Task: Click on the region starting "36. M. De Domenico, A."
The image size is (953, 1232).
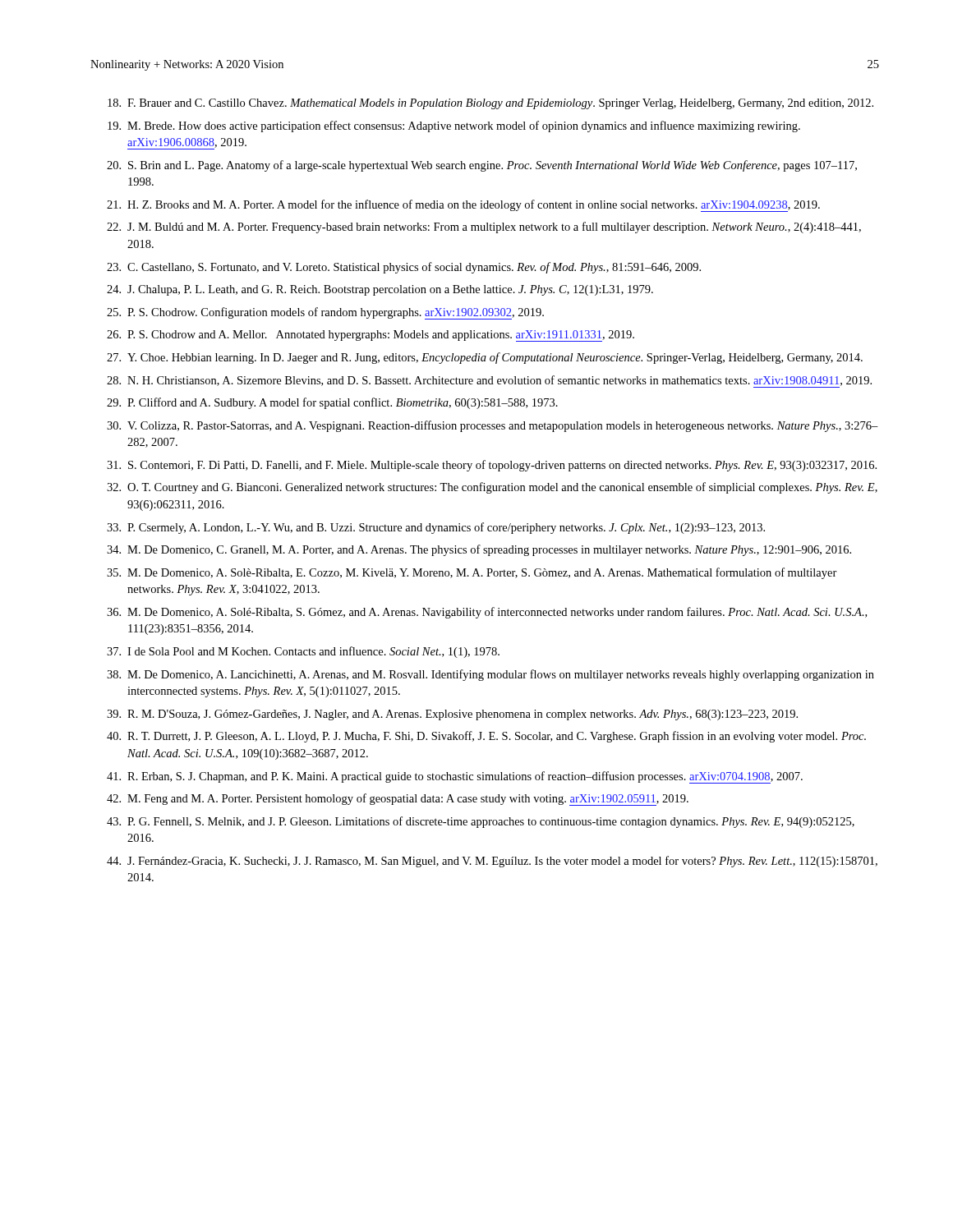Action: point(485,620)
